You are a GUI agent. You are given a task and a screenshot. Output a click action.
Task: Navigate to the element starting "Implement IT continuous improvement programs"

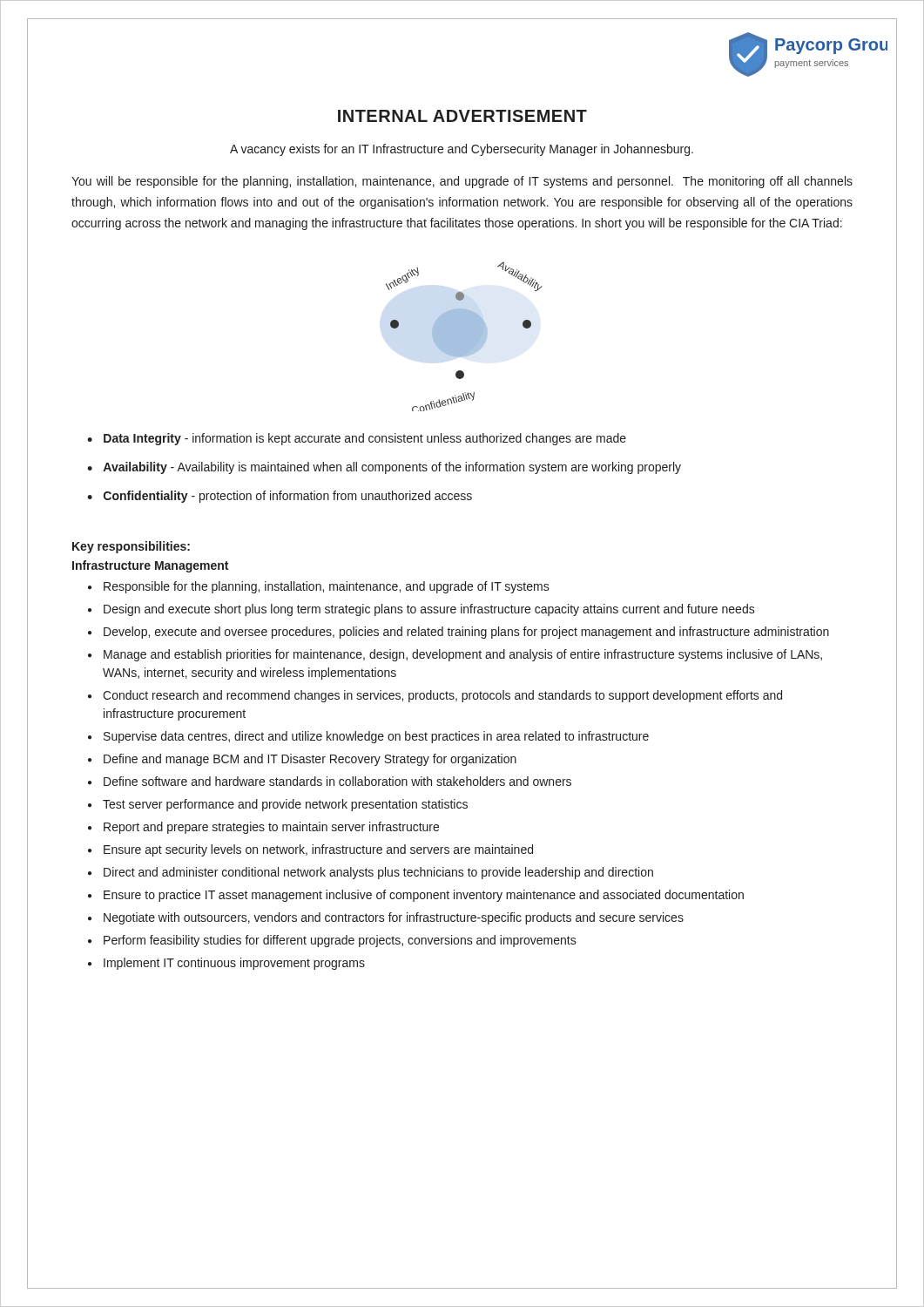point(234,963)
